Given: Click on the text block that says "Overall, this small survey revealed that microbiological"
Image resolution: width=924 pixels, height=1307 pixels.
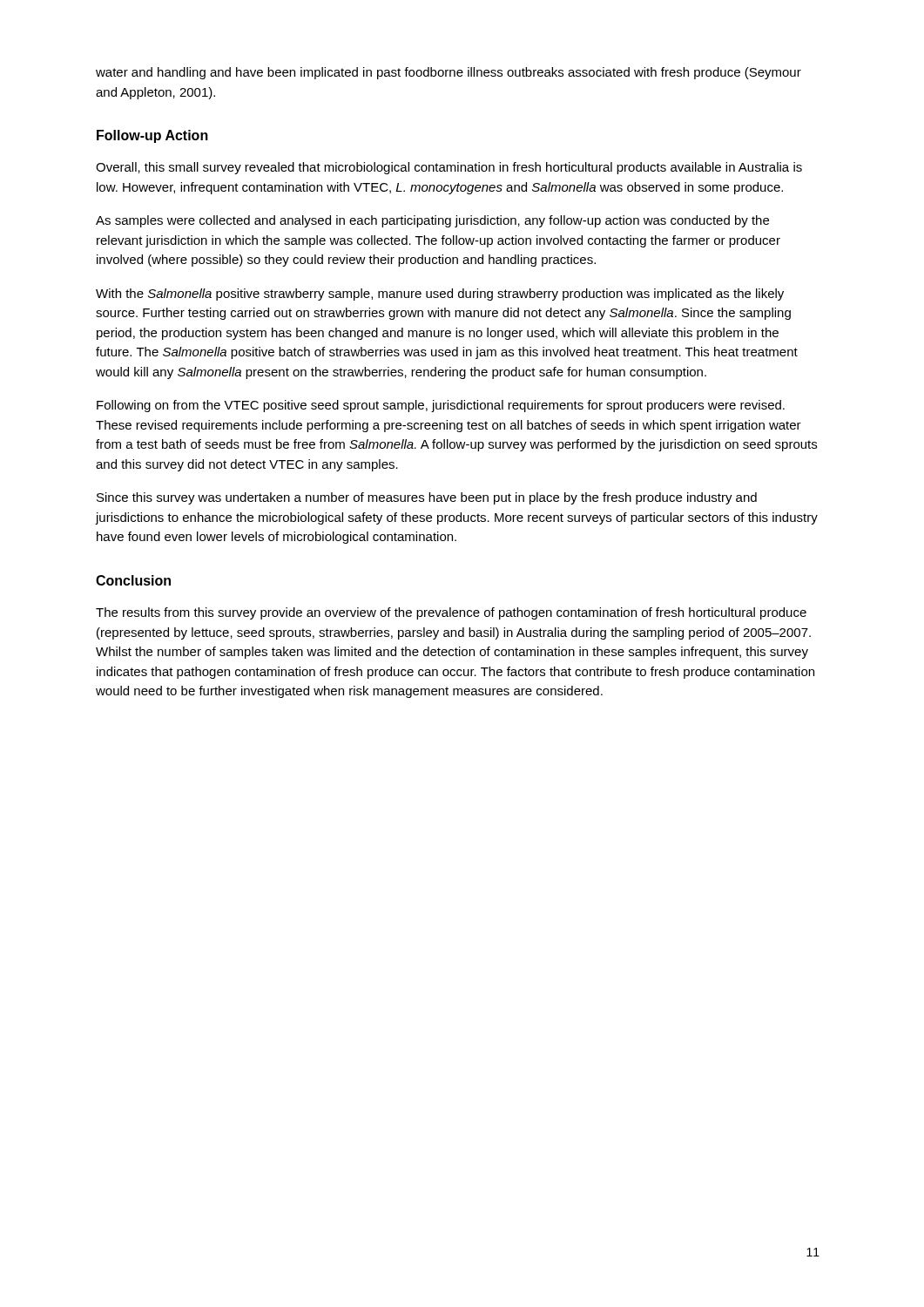Looking at the screenshot, I should pos(458,178).
